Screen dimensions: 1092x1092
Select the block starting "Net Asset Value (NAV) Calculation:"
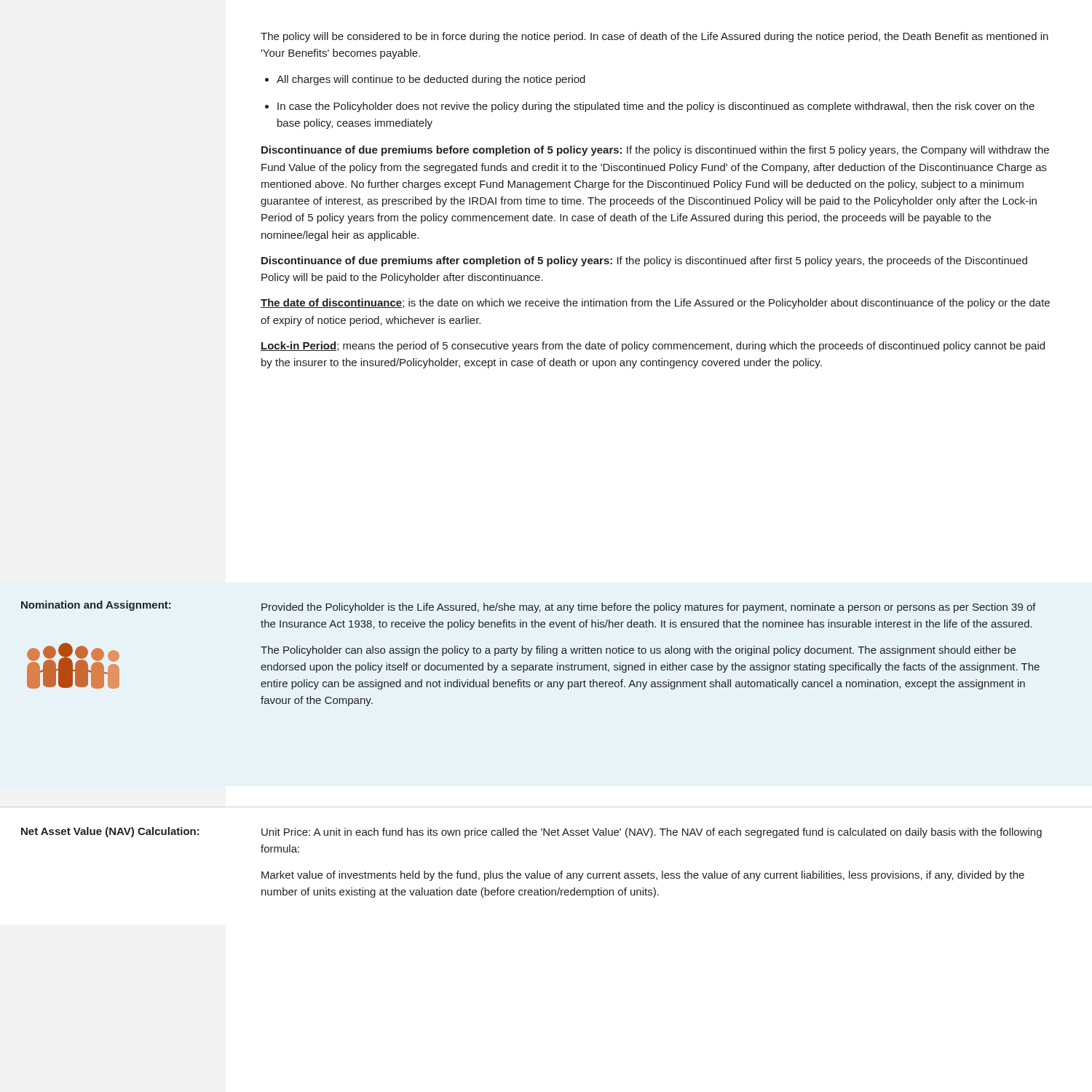(x=110, y=831)
